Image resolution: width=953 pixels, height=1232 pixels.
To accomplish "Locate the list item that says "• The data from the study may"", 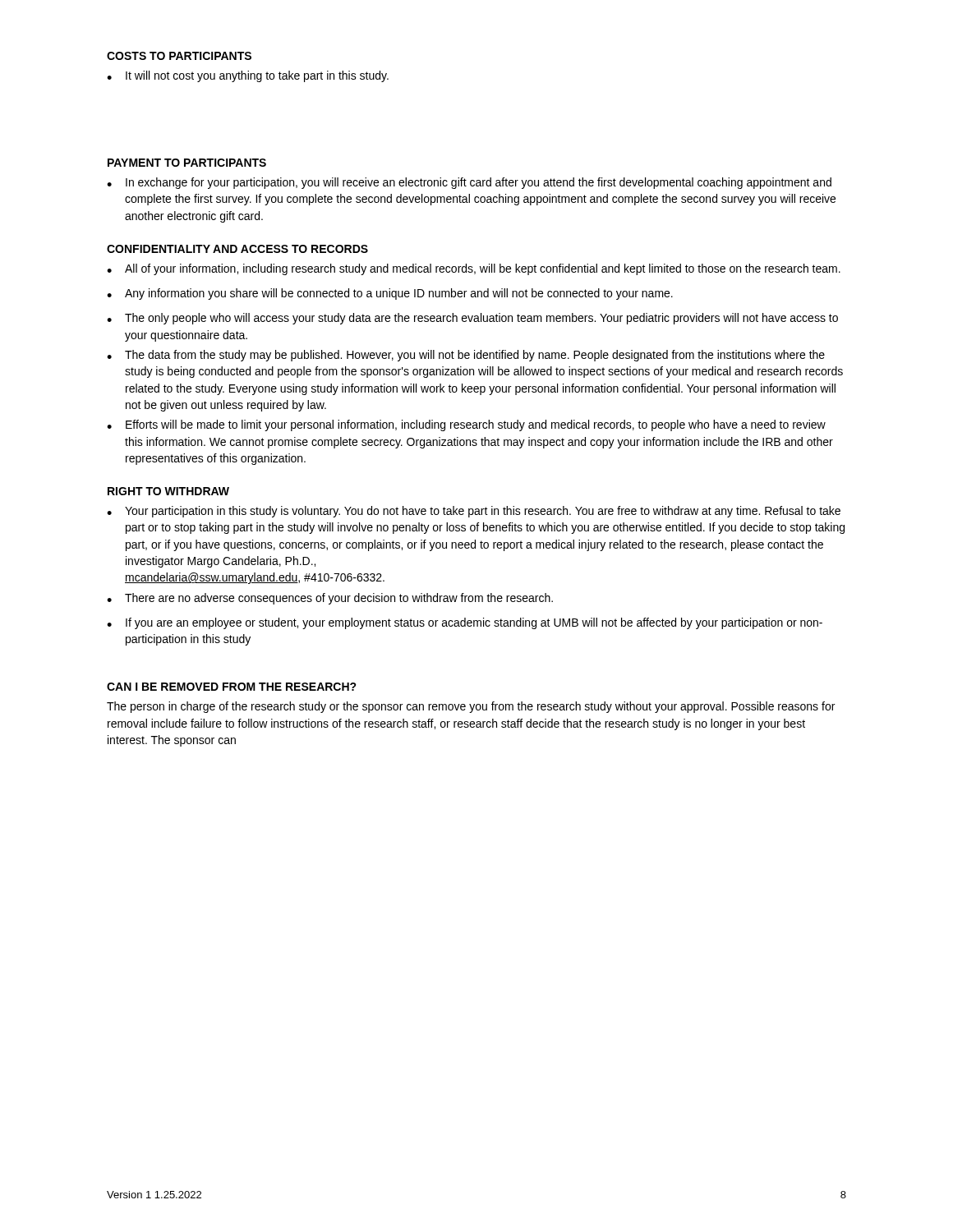I will point(476,380).
